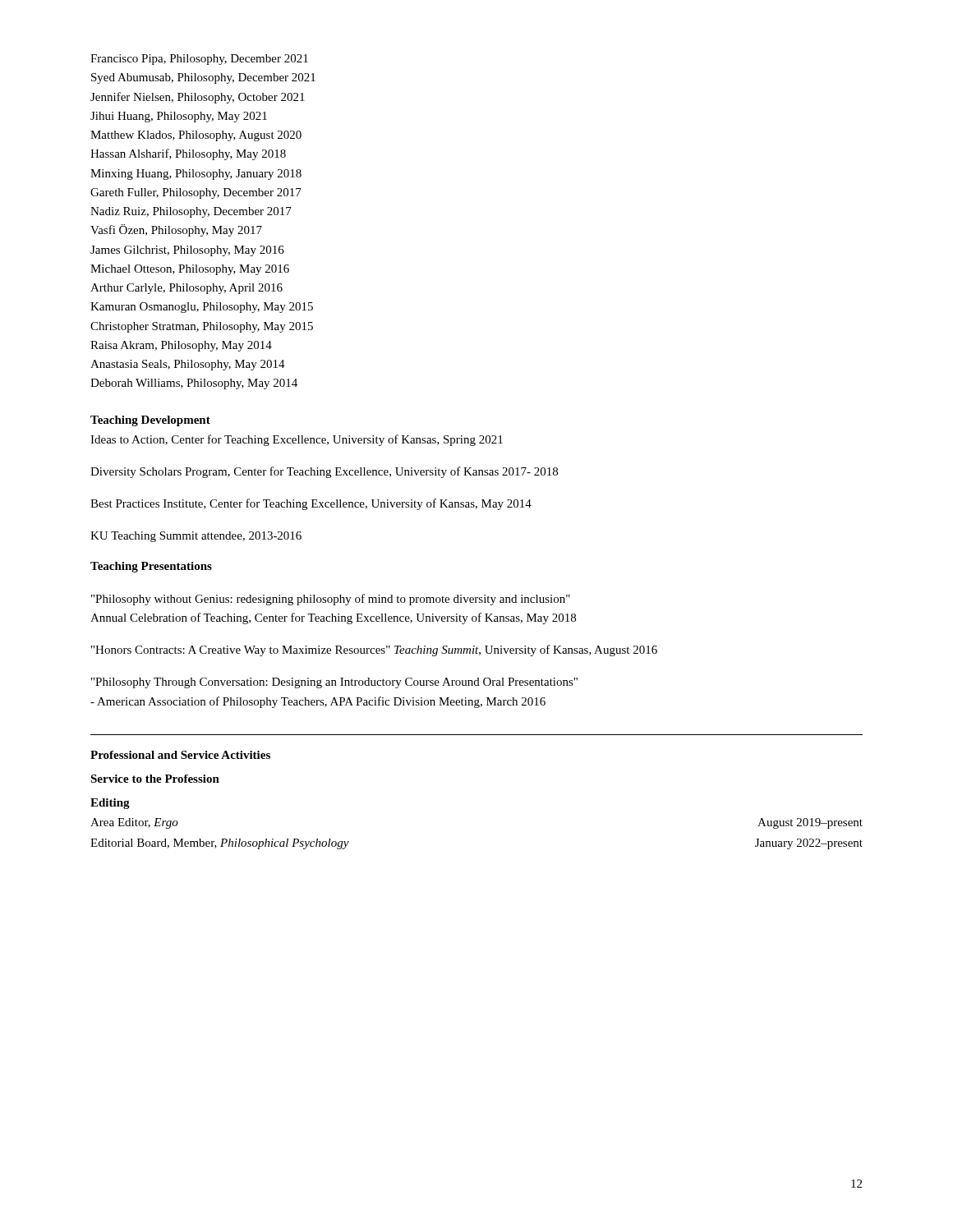This screenshot has width=953, height=1232.
Task: Click on the passage starting "Raisa Akram, Philosophy, May 2014"
Action: (181, 345)
